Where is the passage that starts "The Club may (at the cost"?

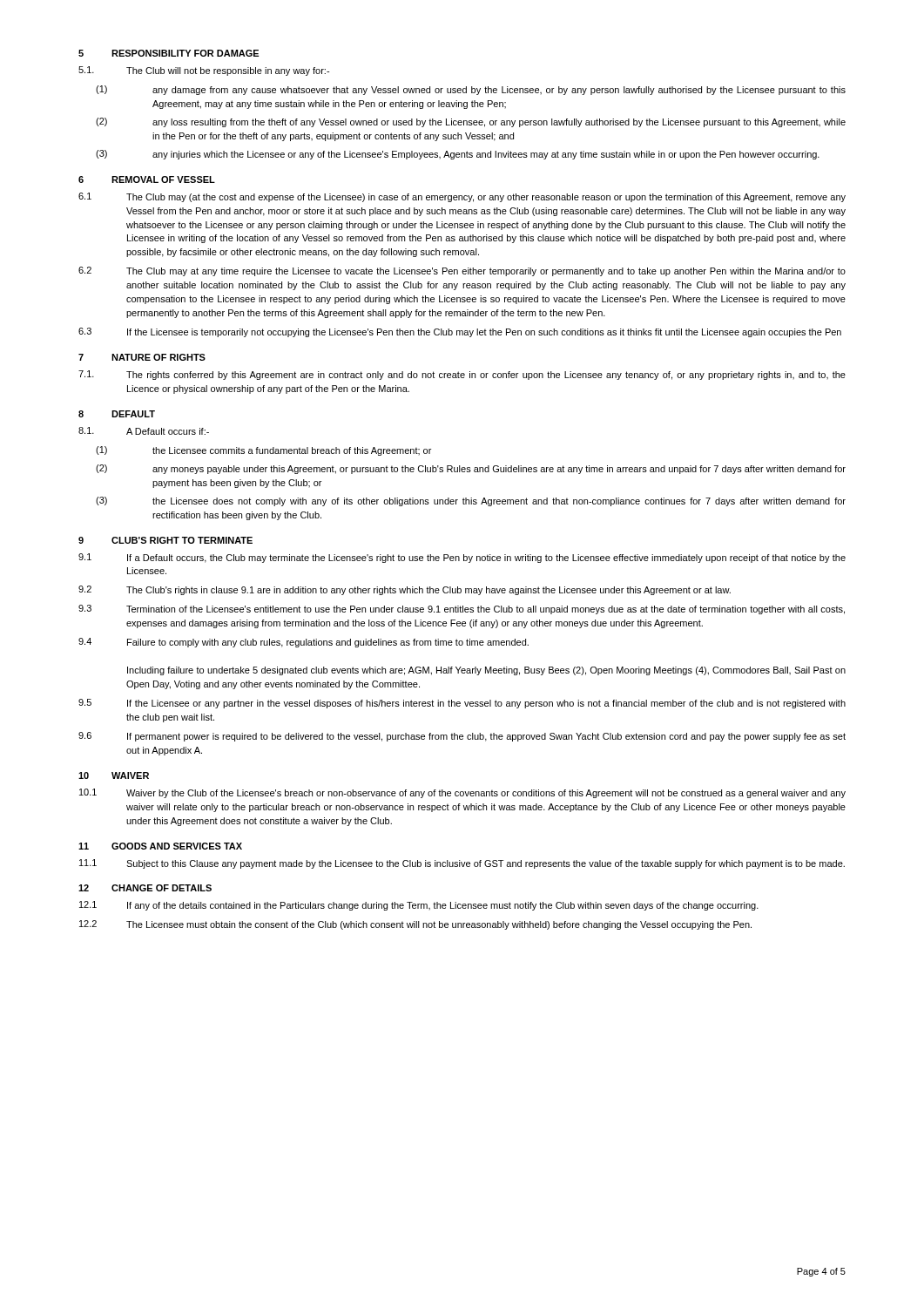click(486, 224)
